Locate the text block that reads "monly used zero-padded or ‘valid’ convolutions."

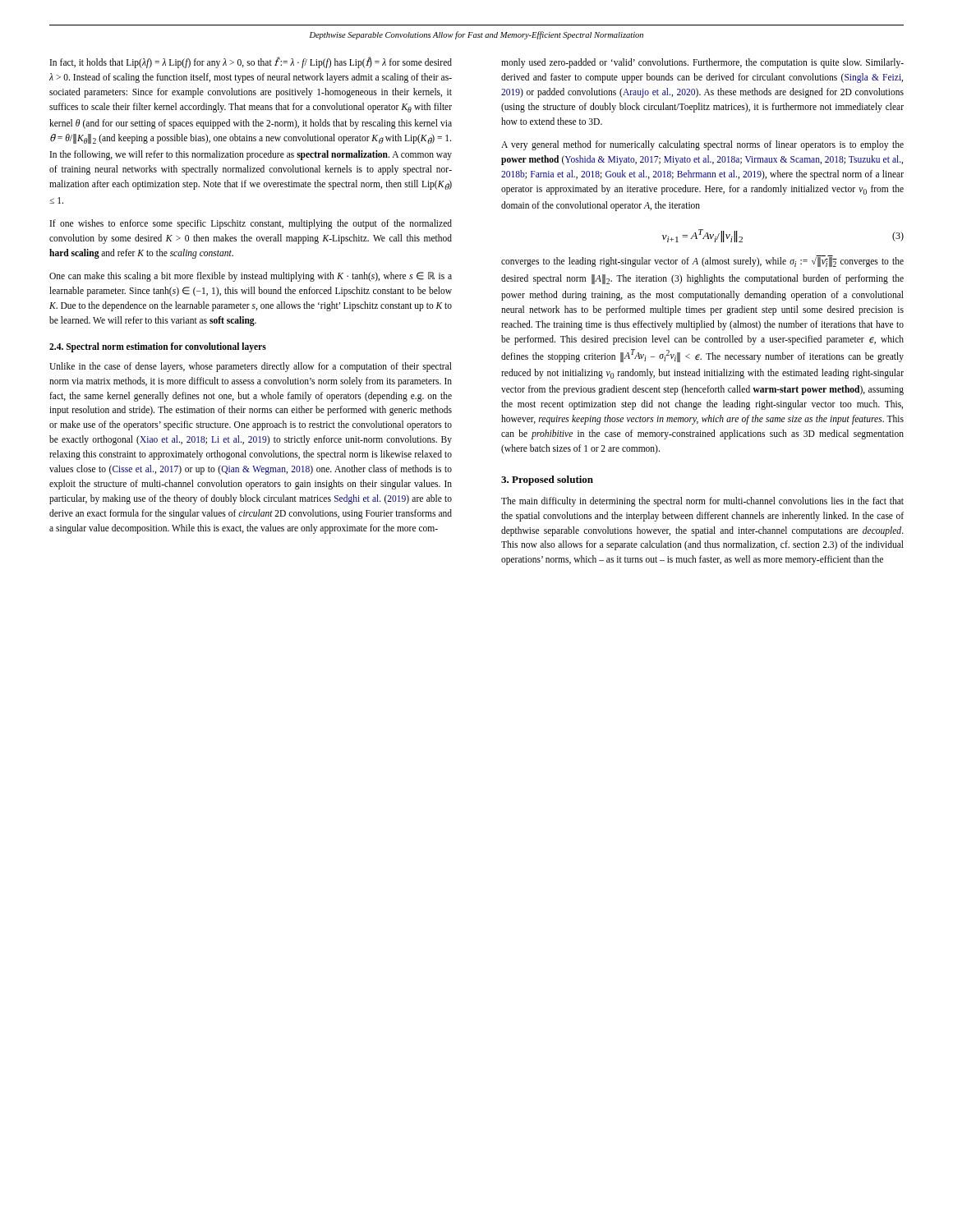702,92
